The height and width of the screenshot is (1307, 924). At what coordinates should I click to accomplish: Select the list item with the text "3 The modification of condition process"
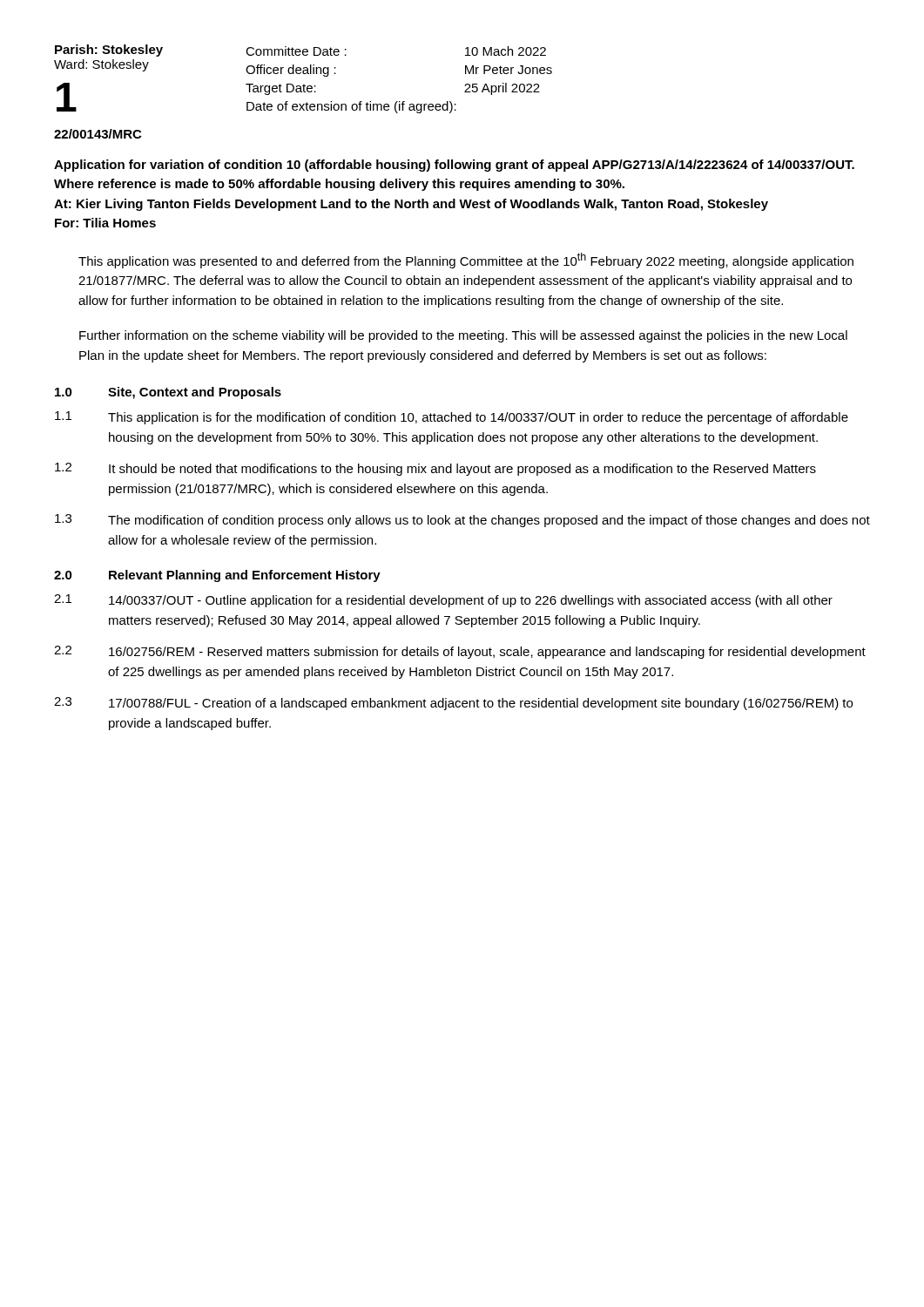(462, 531)
